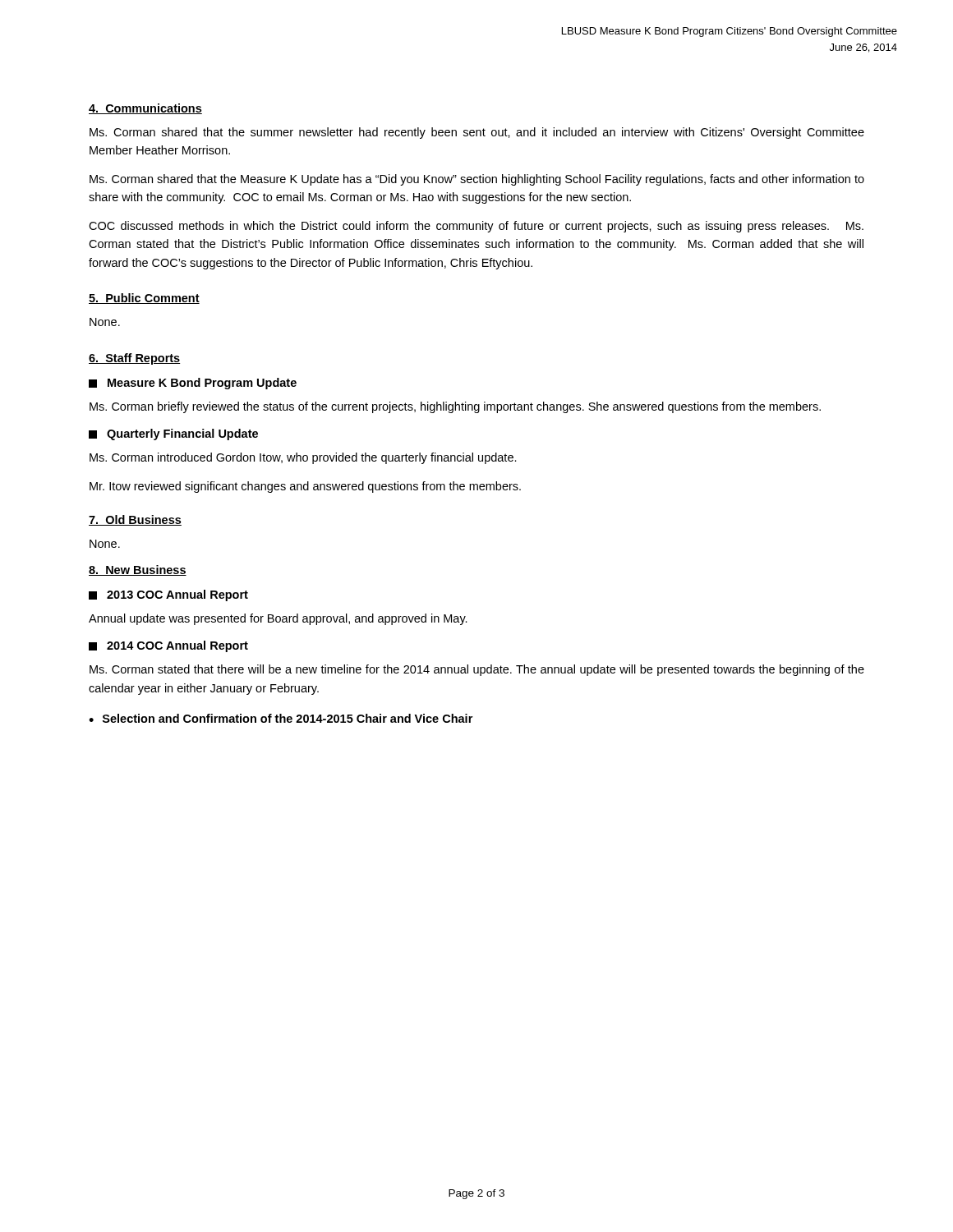The image size is (953, 1232).
Task: Point to "8. New Business"
Action: tap(137, 570)
